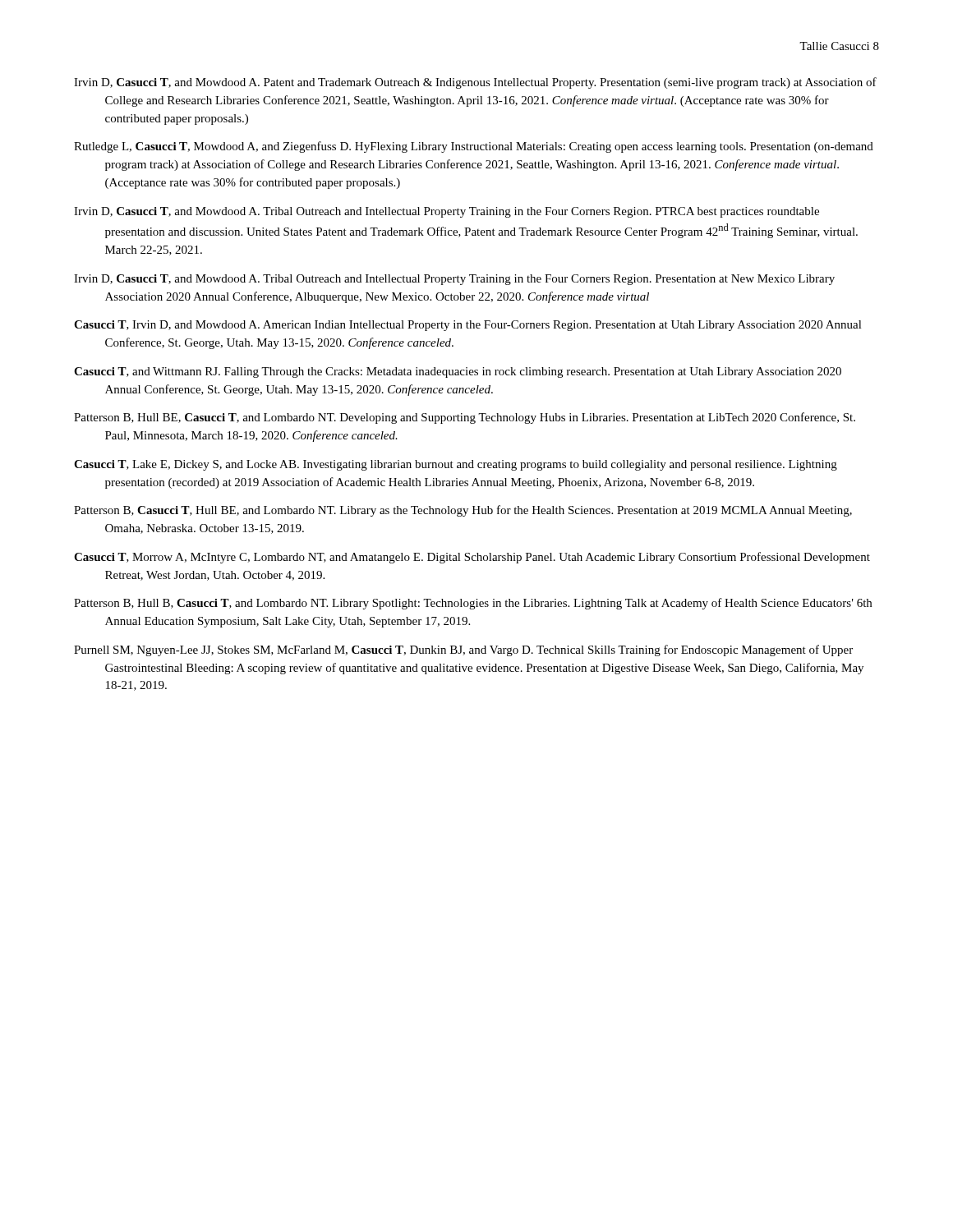This screenshot has height=1232, width=953.
Task: Select the text starting "Casucci T, Morrow A, McIntyre C,"
Action: pos(476,566)
